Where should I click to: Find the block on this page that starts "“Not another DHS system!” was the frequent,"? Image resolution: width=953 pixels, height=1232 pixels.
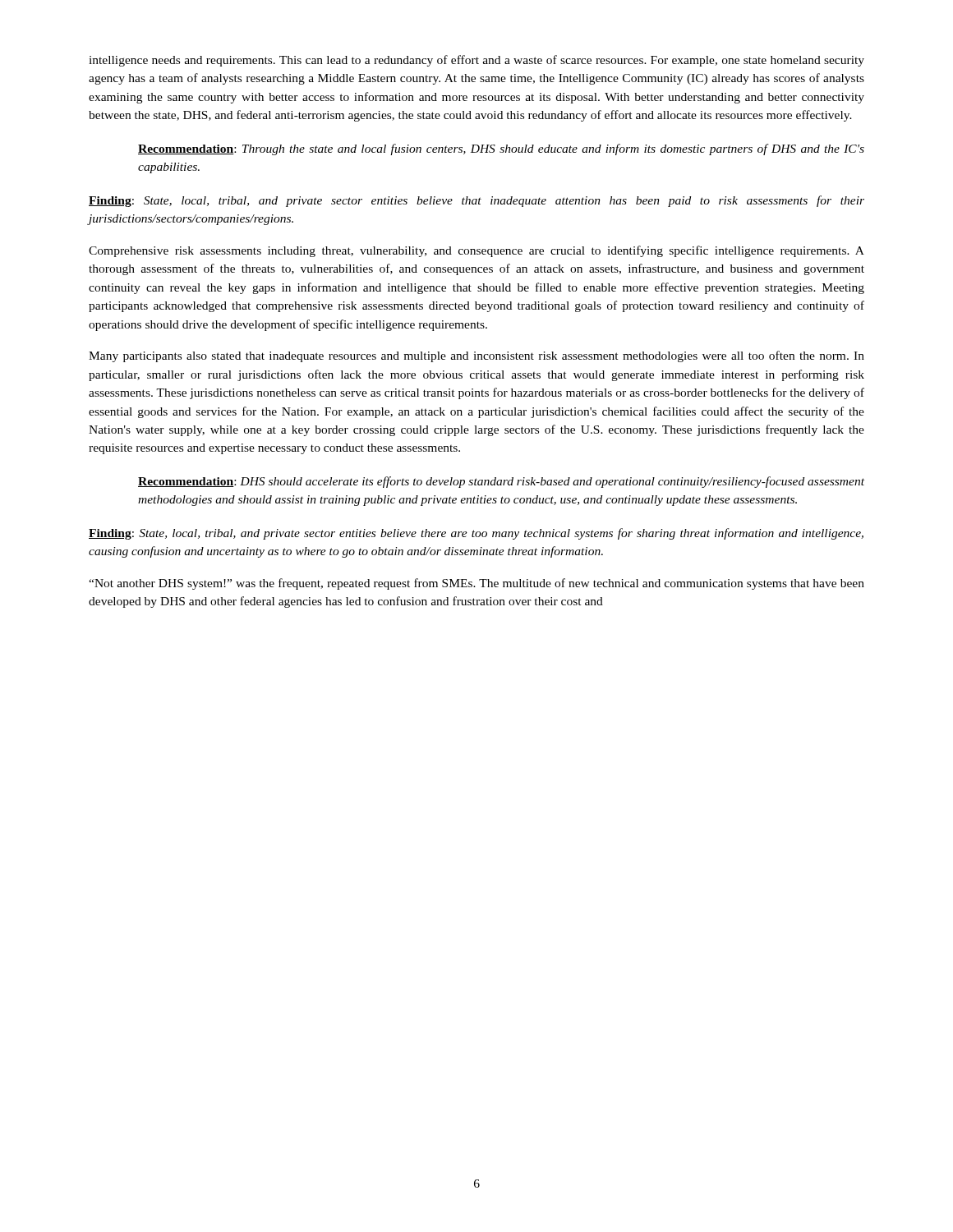pyautogui.click(x=476, y=592)
